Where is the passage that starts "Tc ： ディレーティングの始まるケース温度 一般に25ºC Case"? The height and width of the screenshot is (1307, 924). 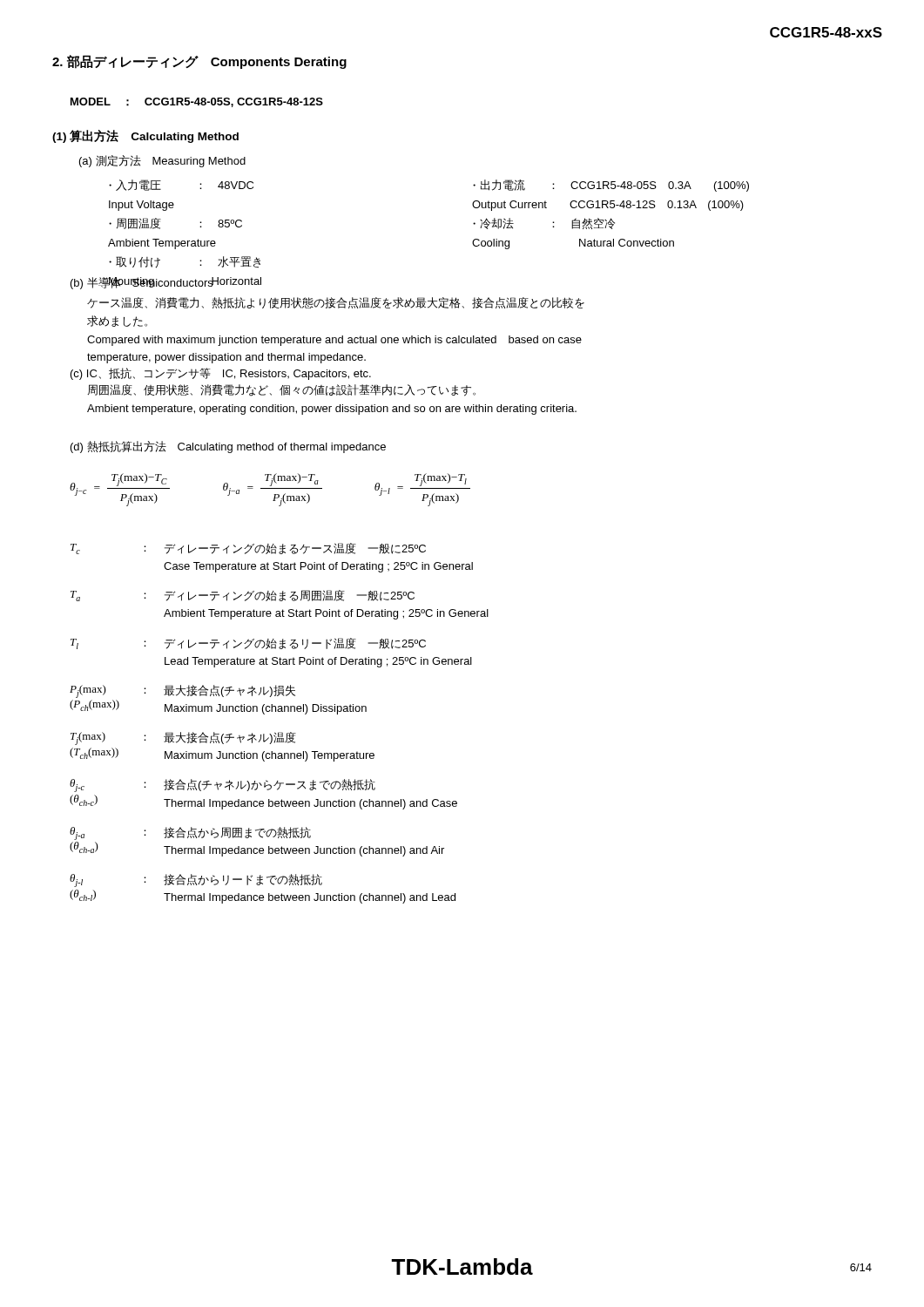click(x=453, y=558)
